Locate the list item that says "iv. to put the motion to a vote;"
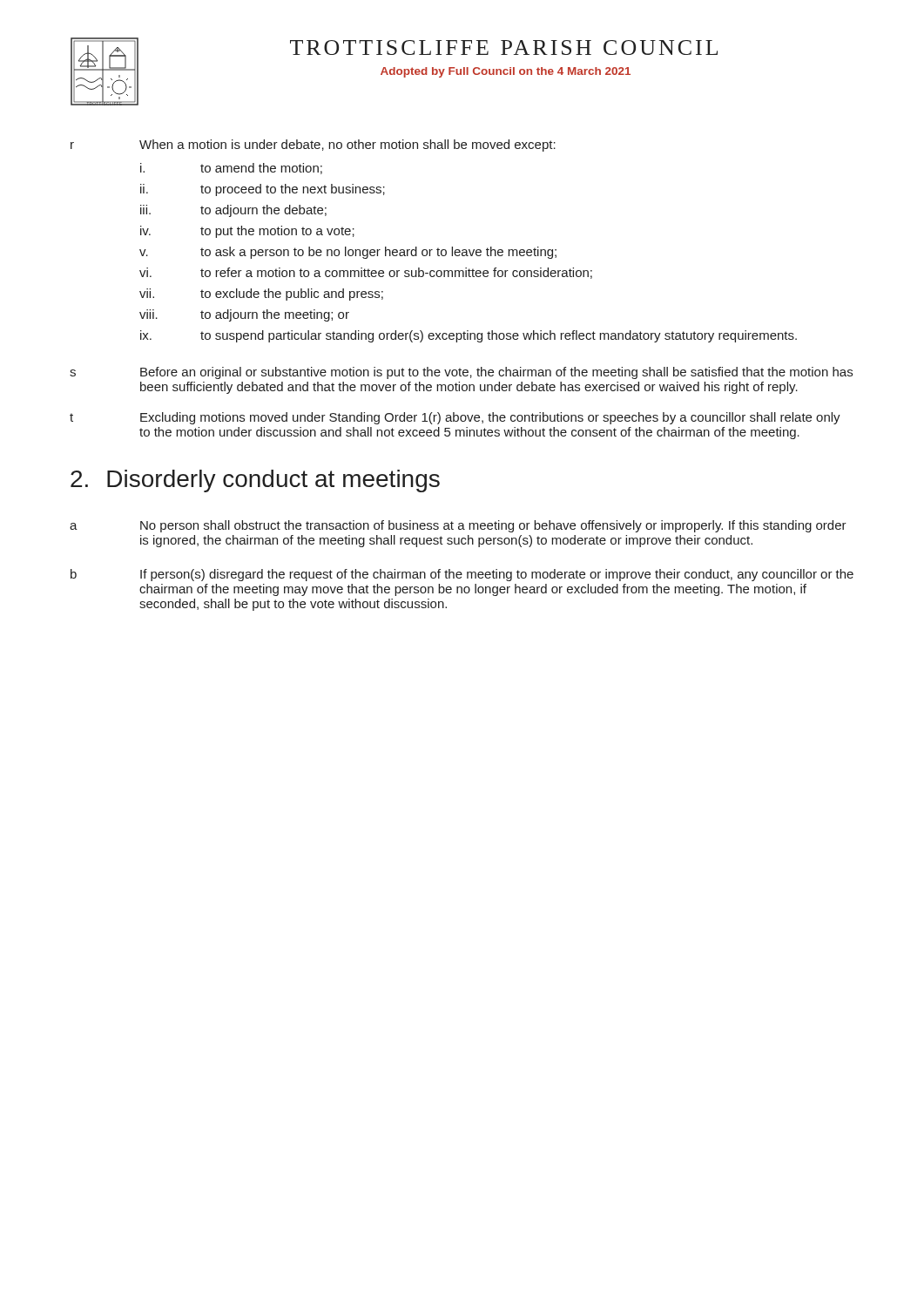The width and height of the screenshot is (924, 1307). [x=247, y=232]
